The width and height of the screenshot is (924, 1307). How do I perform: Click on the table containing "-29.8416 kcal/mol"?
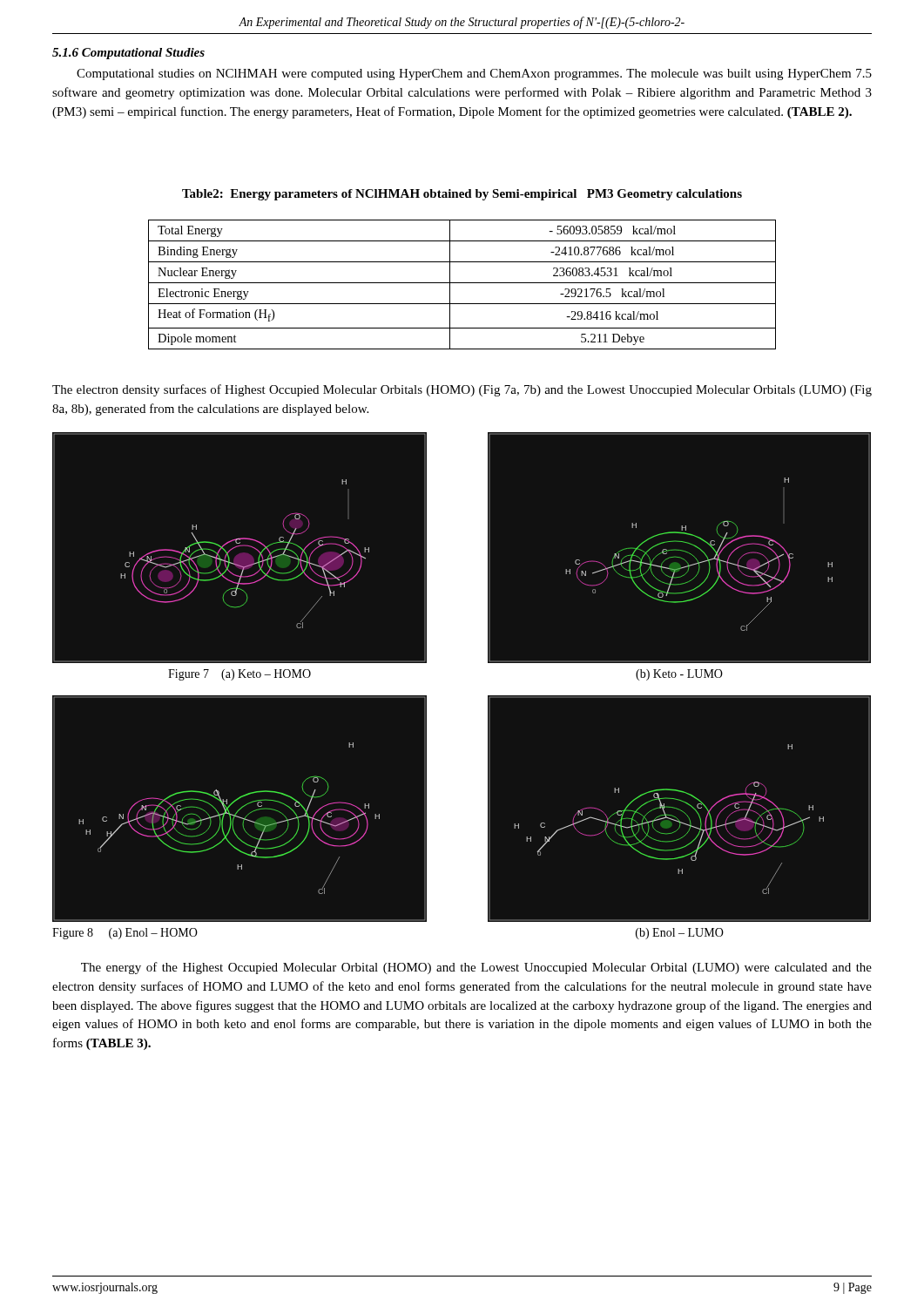click(462, 284)
